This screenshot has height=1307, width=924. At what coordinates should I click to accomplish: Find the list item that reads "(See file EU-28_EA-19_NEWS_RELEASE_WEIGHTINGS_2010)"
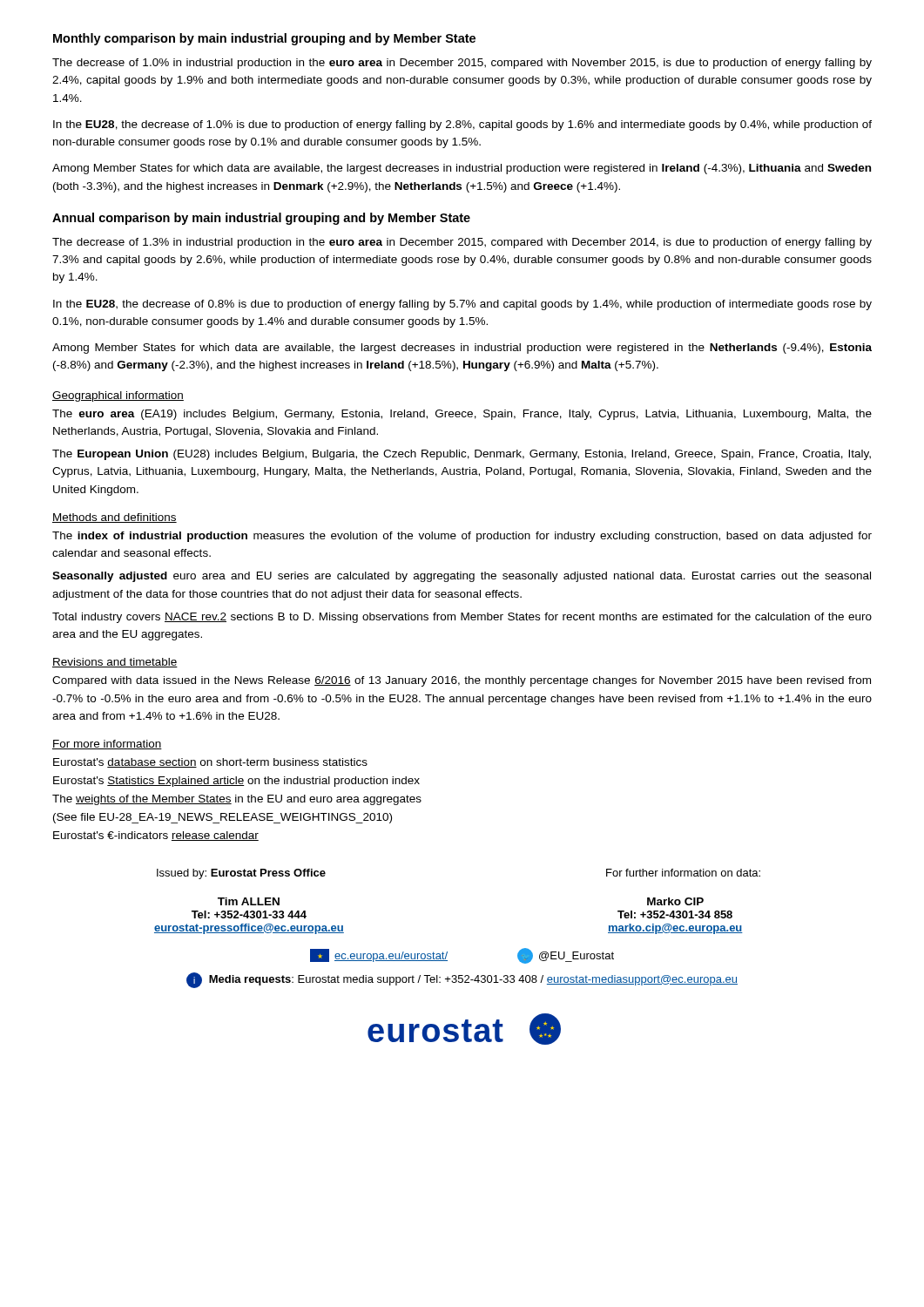tap(222, 817)
